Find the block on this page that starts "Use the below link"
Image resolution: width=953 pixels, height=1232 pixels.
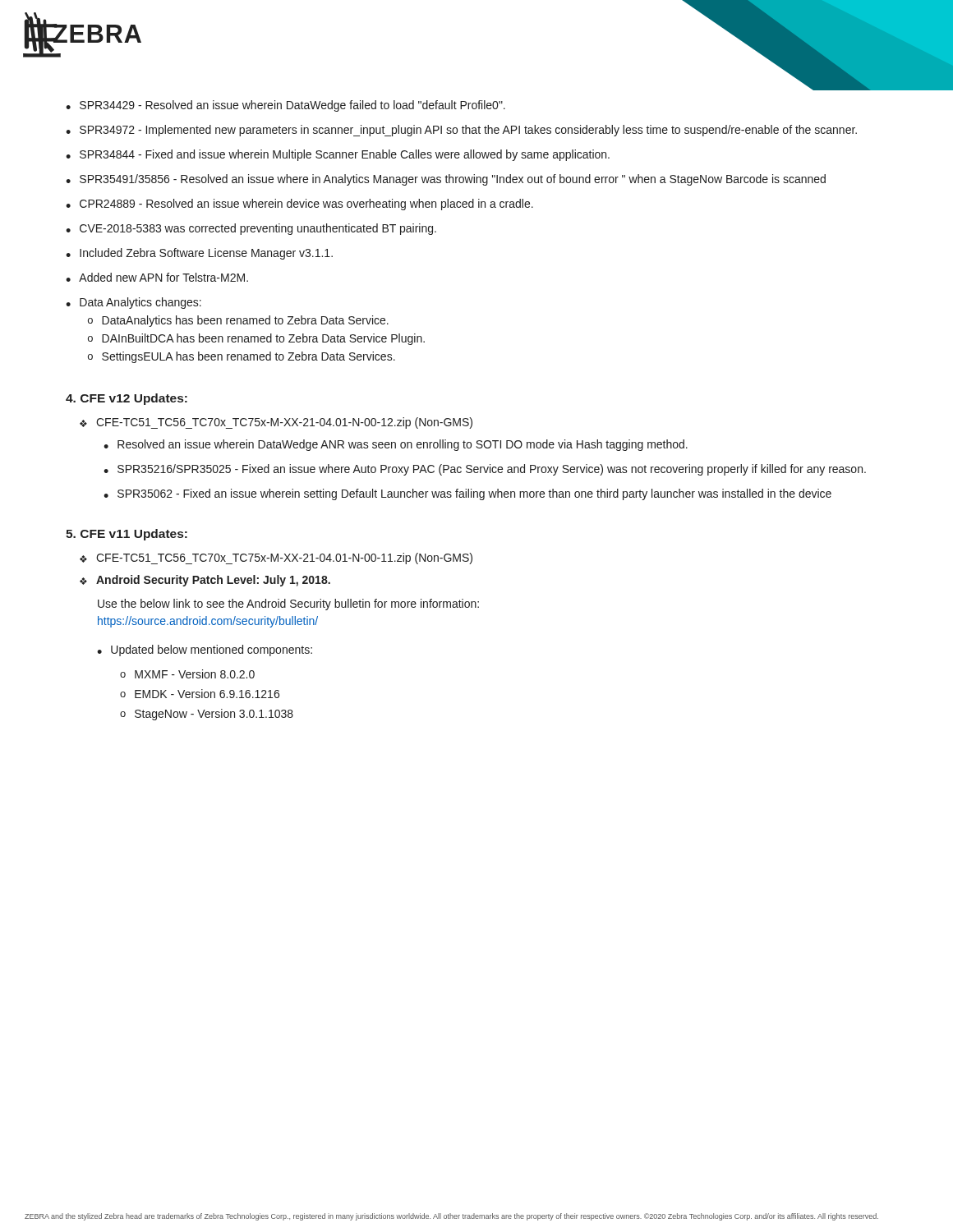[x=288, y=612]
